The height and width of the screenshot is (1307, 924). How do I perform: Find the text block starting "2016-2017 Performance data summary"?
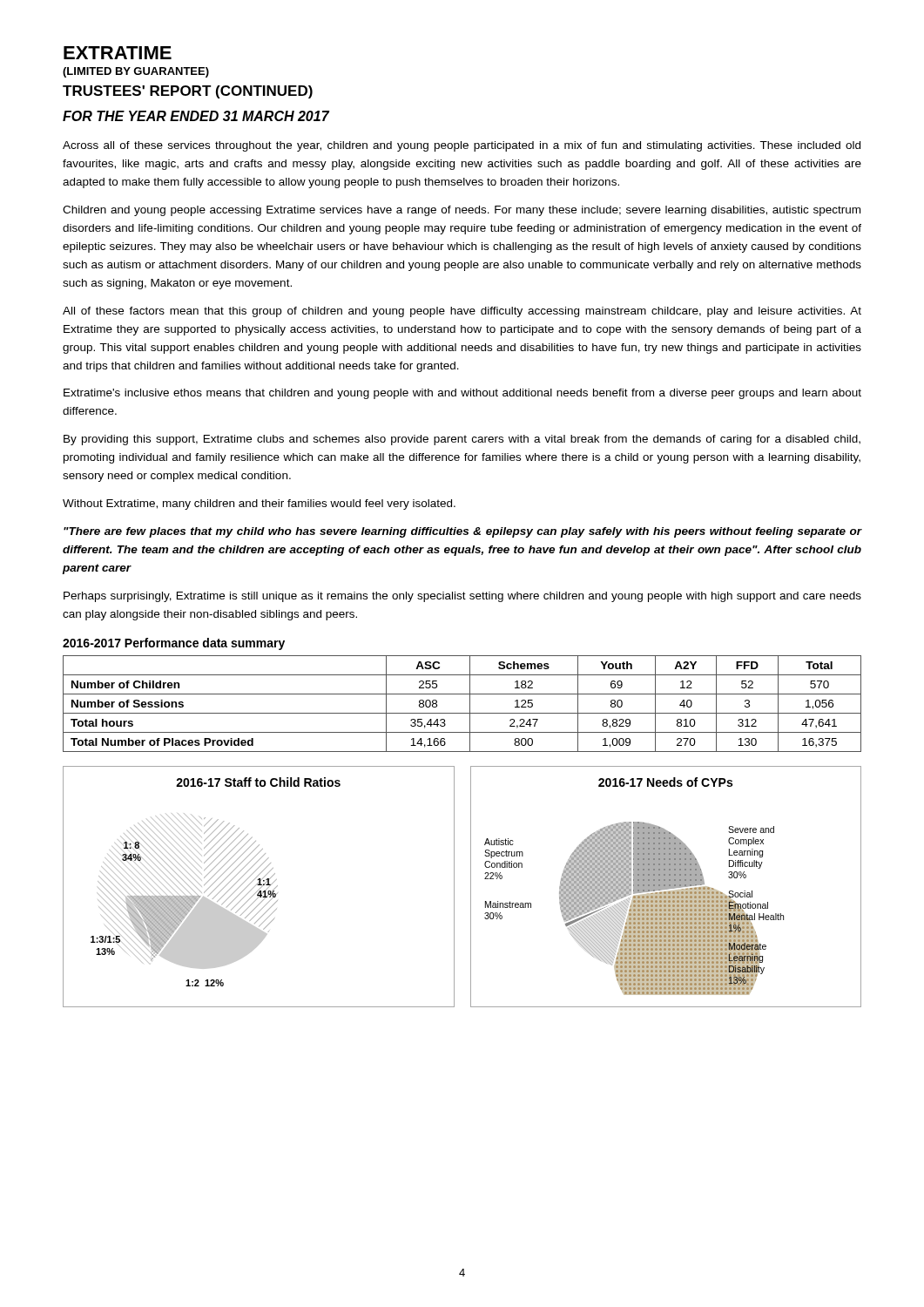(174, 643)
